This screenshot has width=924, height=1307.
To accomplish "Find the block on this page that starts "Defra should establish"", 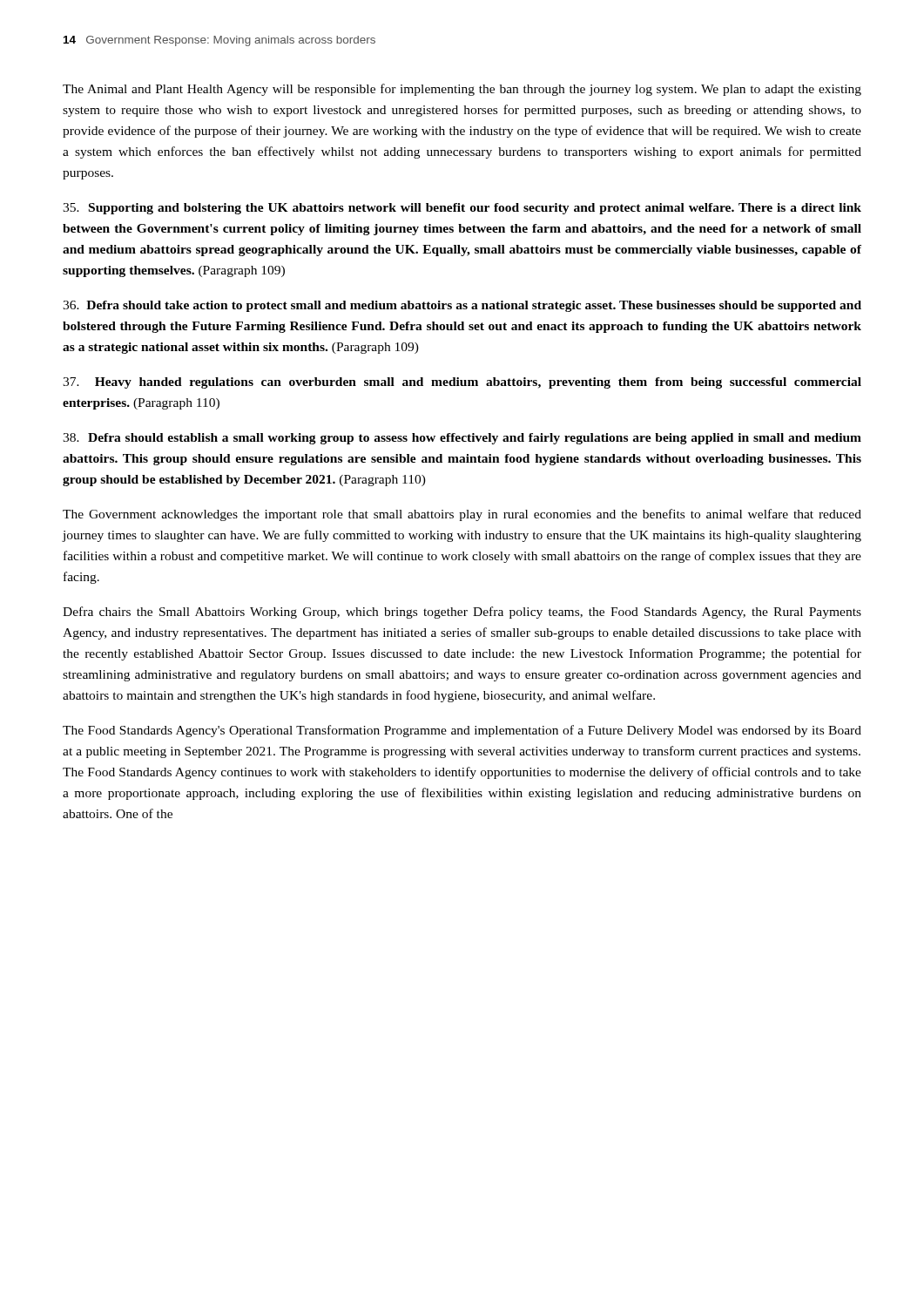I will [x=462, y=458].
